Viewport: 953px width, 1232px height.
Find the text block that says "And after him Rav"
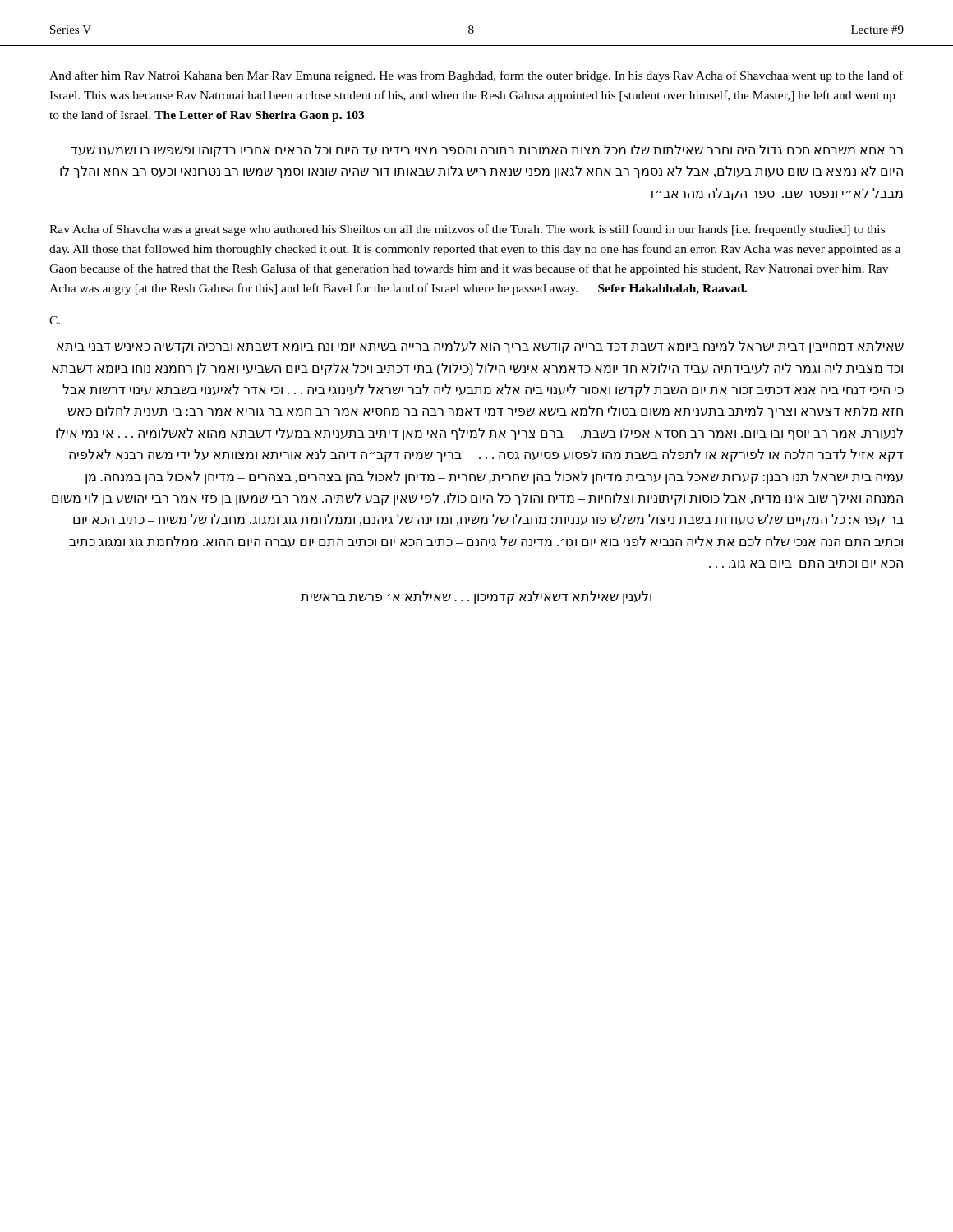(476, 95)
